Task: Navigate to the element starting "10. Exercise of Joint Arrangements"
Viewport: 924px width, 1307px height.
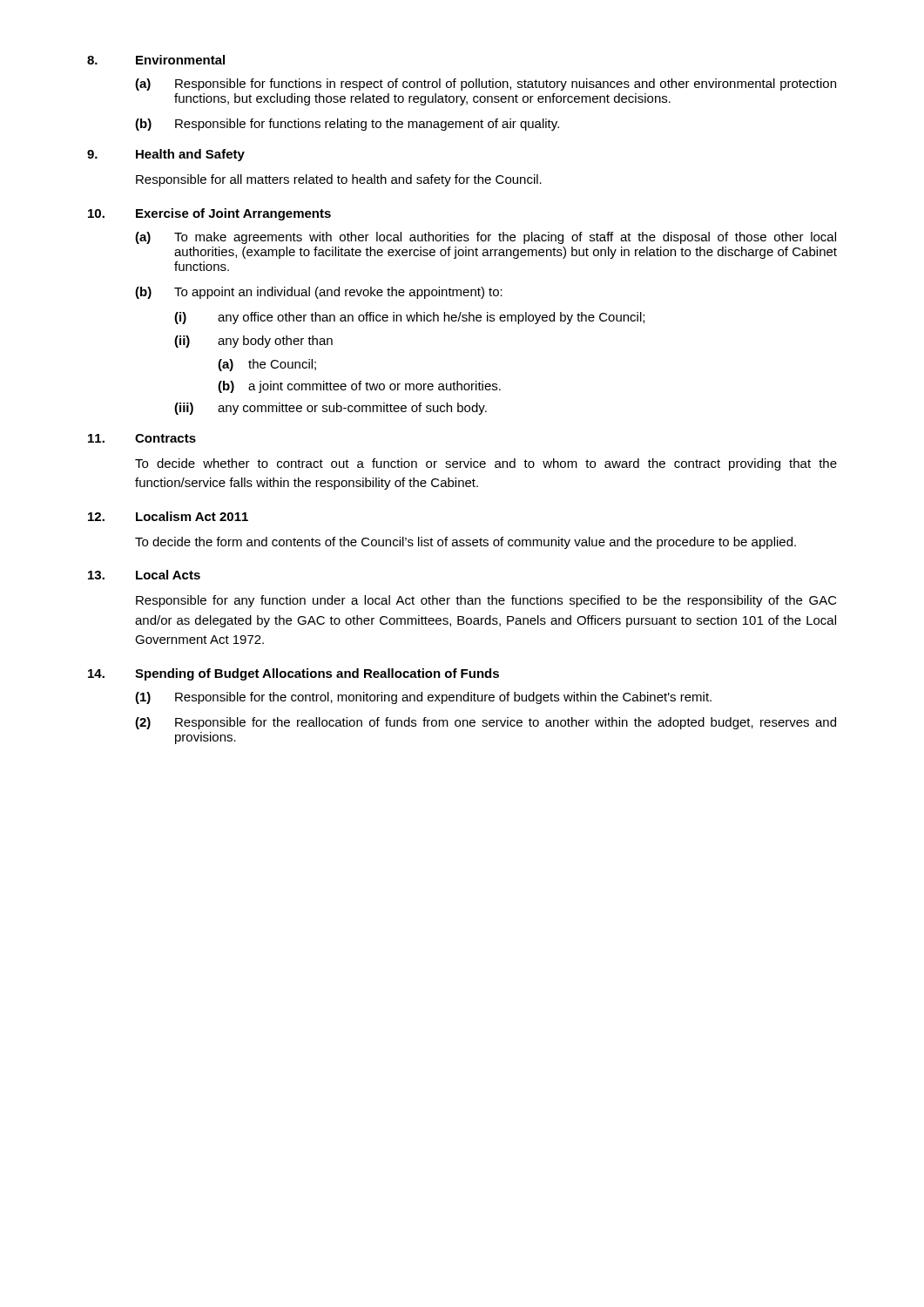Action: (x=209, y=213)
